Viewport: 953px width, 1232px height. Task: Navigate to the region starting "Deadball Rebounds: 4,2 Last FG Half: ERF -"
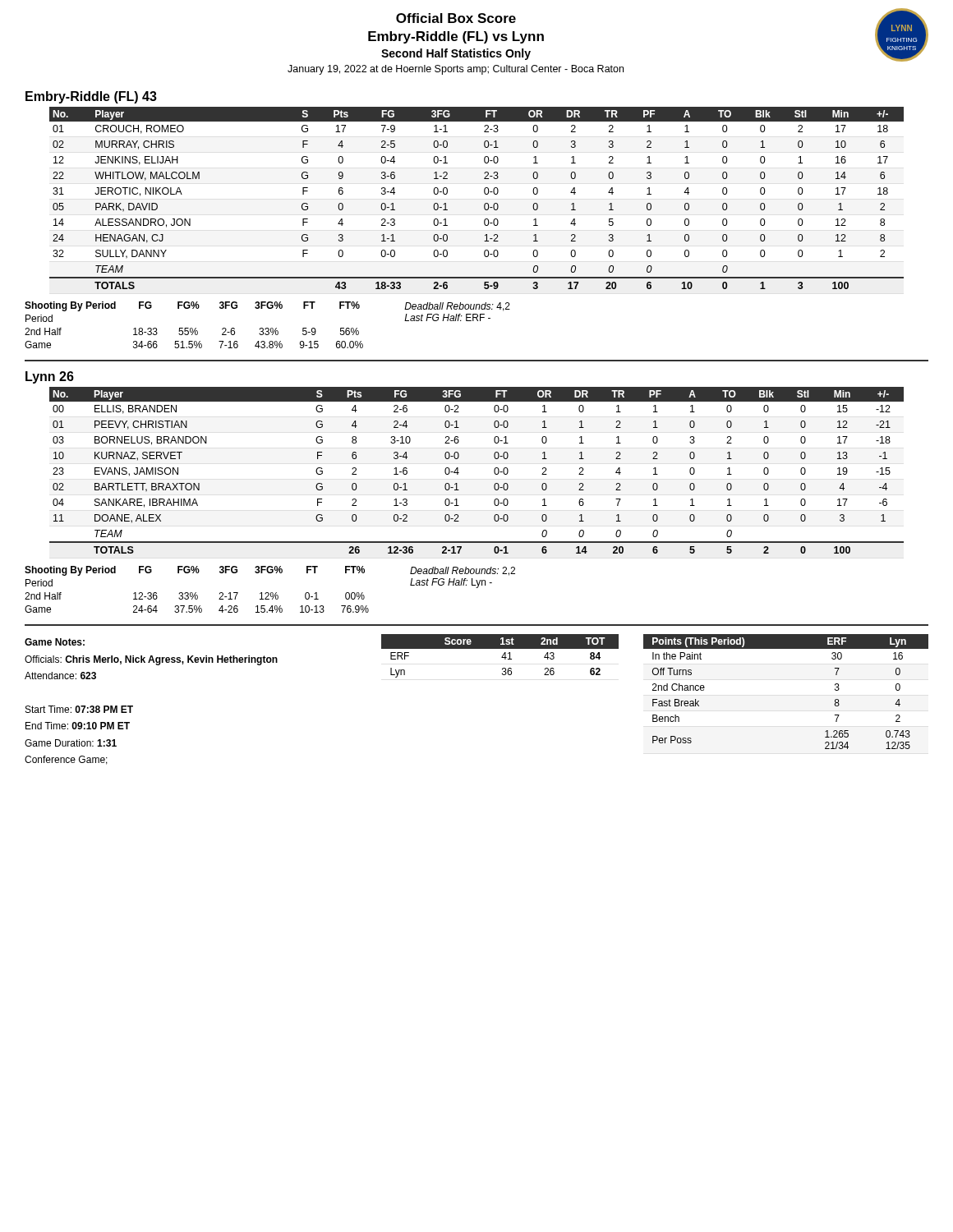(x=457, y=312)
